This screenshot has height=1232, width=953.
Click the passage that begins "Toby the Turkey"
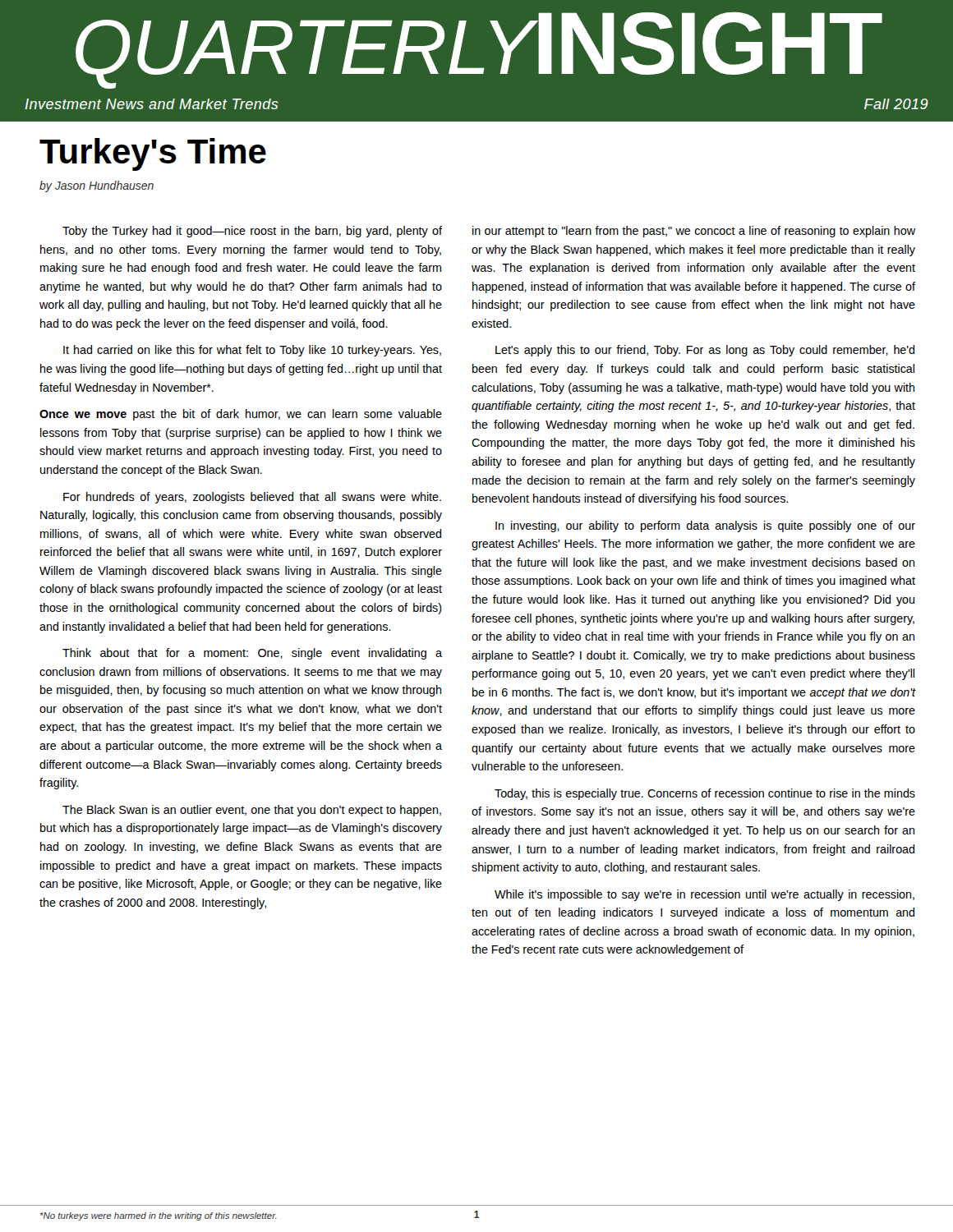click(241, 567)
